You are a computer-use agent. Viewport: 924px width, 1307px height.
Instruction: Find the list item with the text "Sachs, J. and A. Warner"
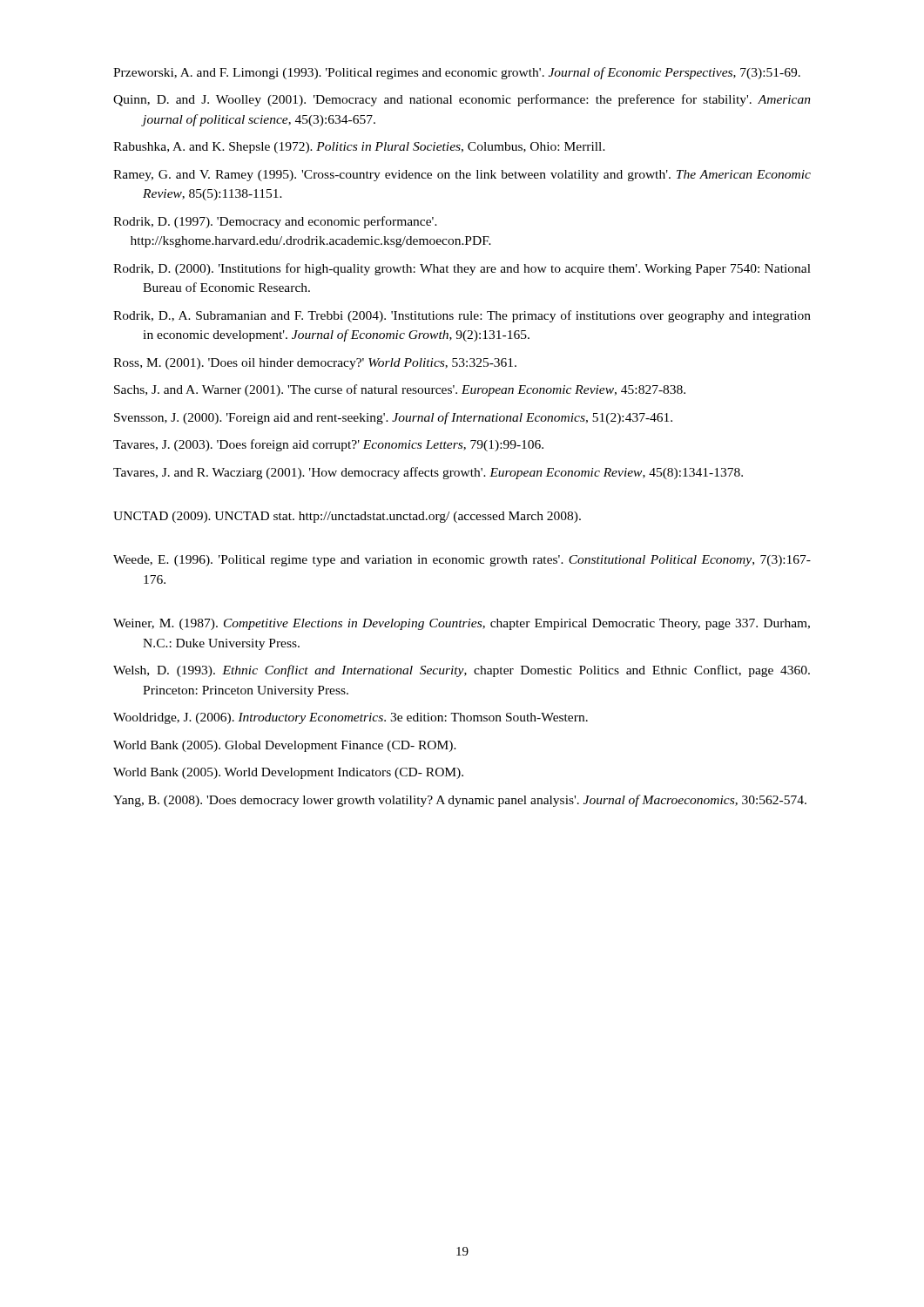[400, 389]
